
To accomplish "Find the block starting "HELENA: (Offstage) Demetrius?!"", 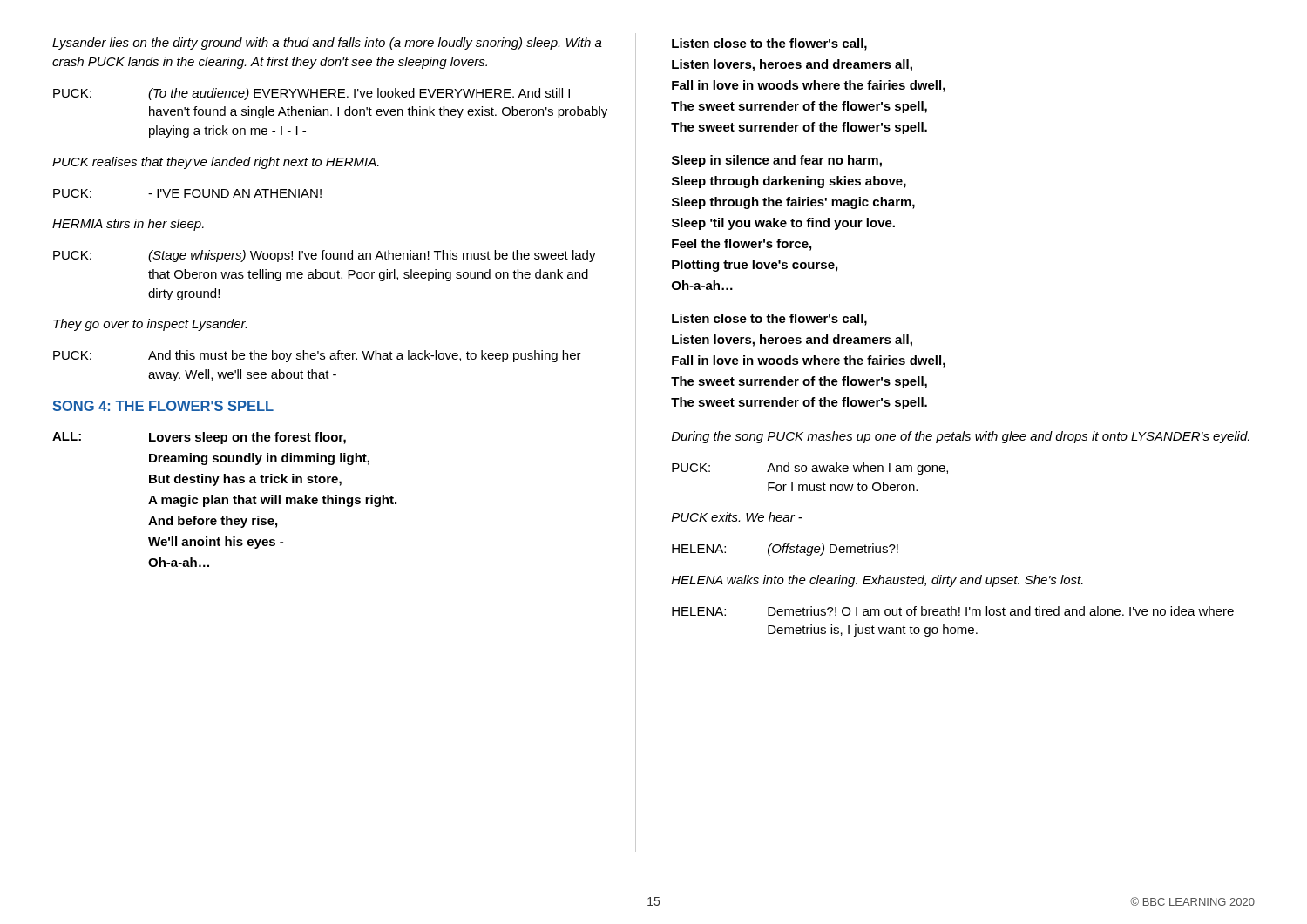I will pos(785,550).
